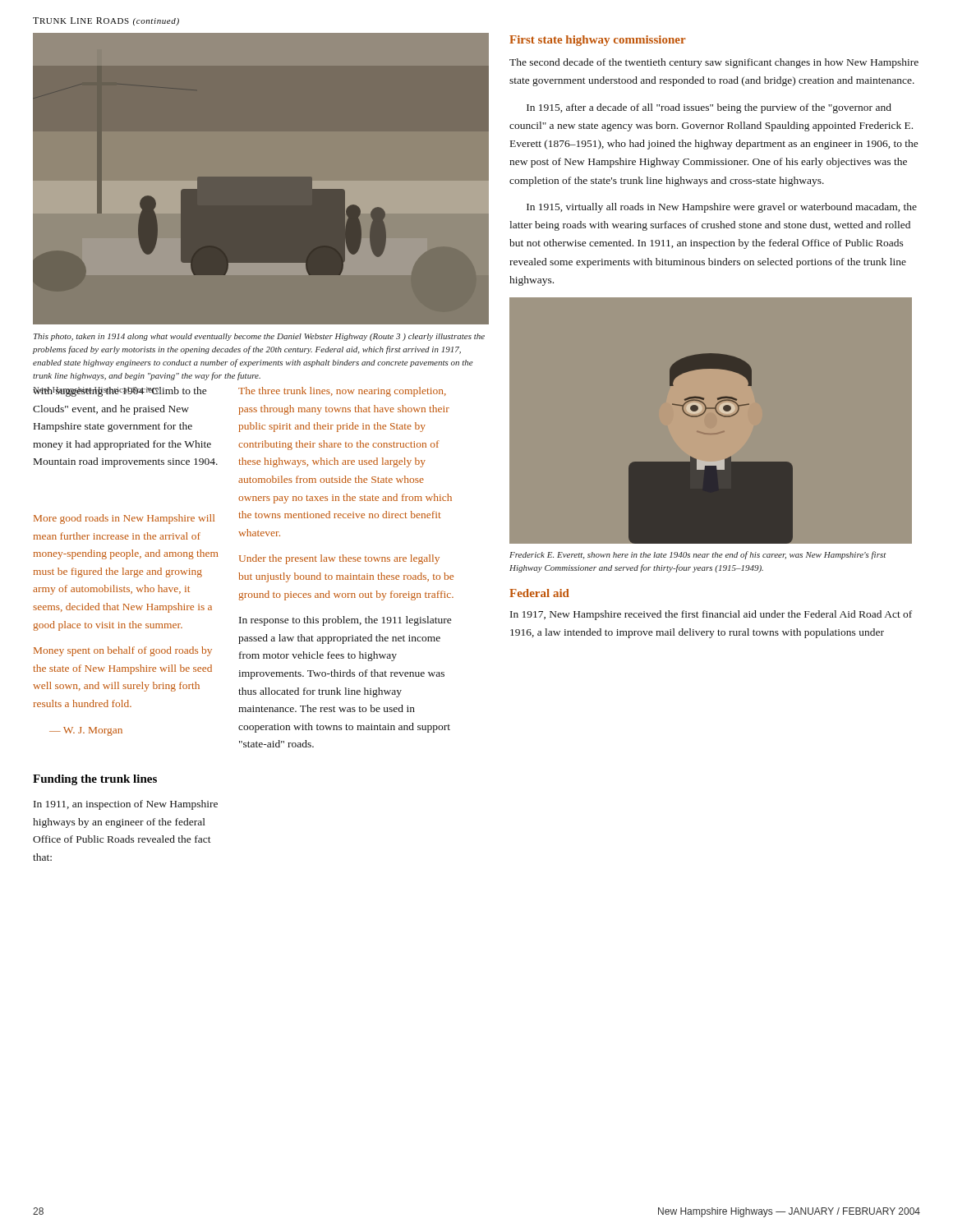The image size is (953, 1232).
Task: Find the caption that says "New Hampshire Historical Society"
Action: [x=96, y=389]
